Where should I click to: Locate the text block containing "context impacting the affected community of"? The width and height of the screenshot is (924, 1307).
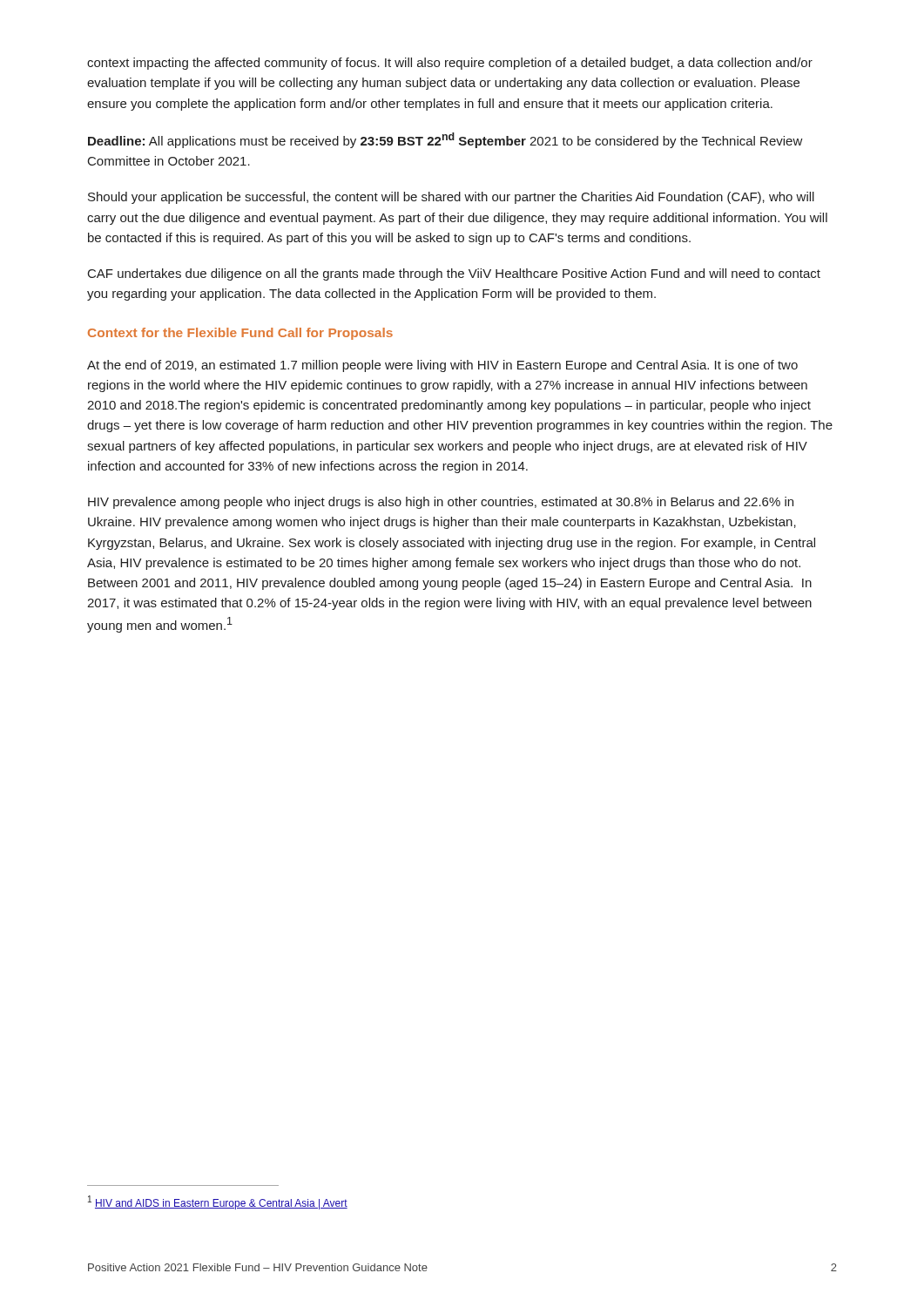pyautogui.click(x=450, y=83)
